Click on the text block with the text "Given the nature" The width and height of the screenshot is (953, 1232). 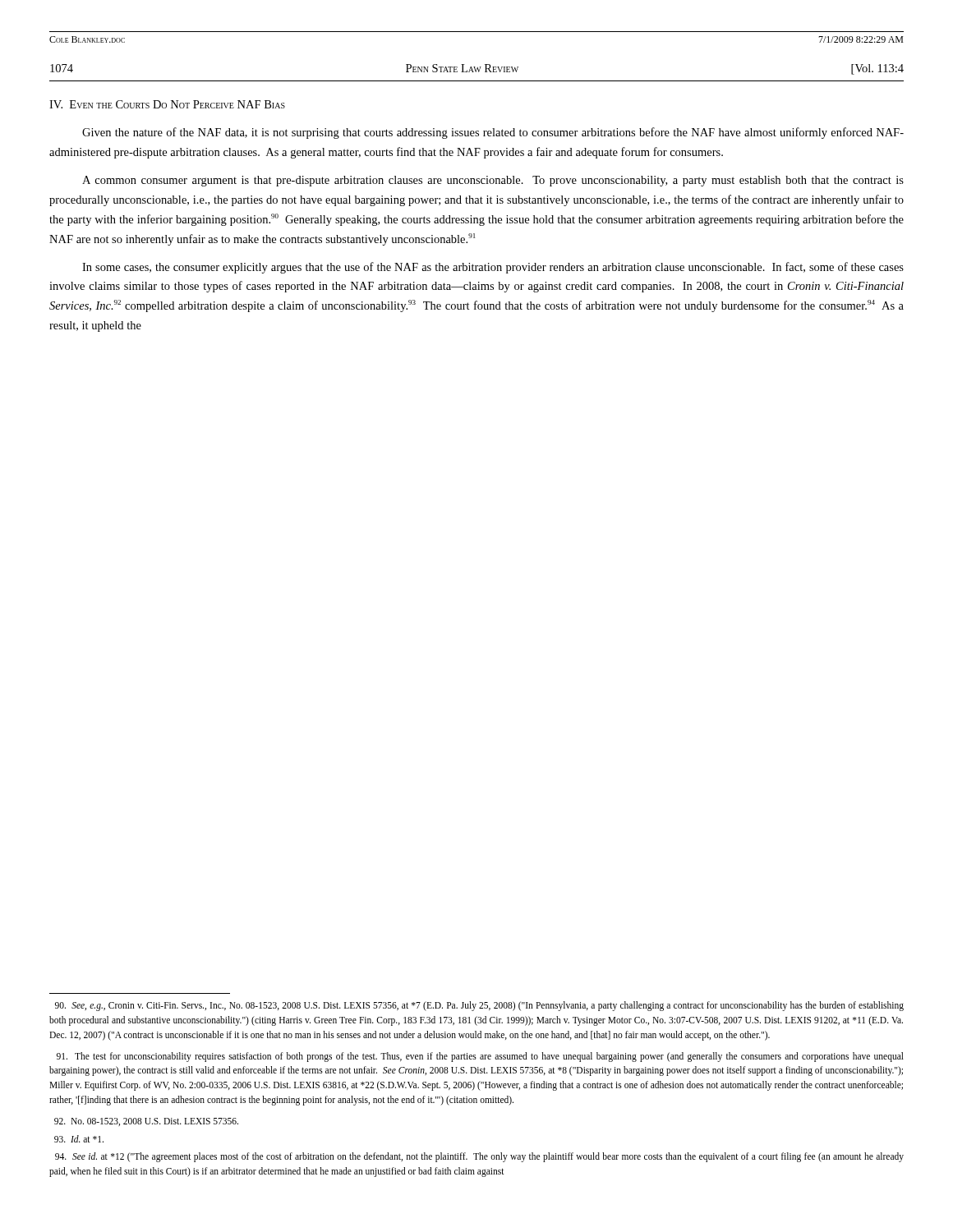pos(476,142)
